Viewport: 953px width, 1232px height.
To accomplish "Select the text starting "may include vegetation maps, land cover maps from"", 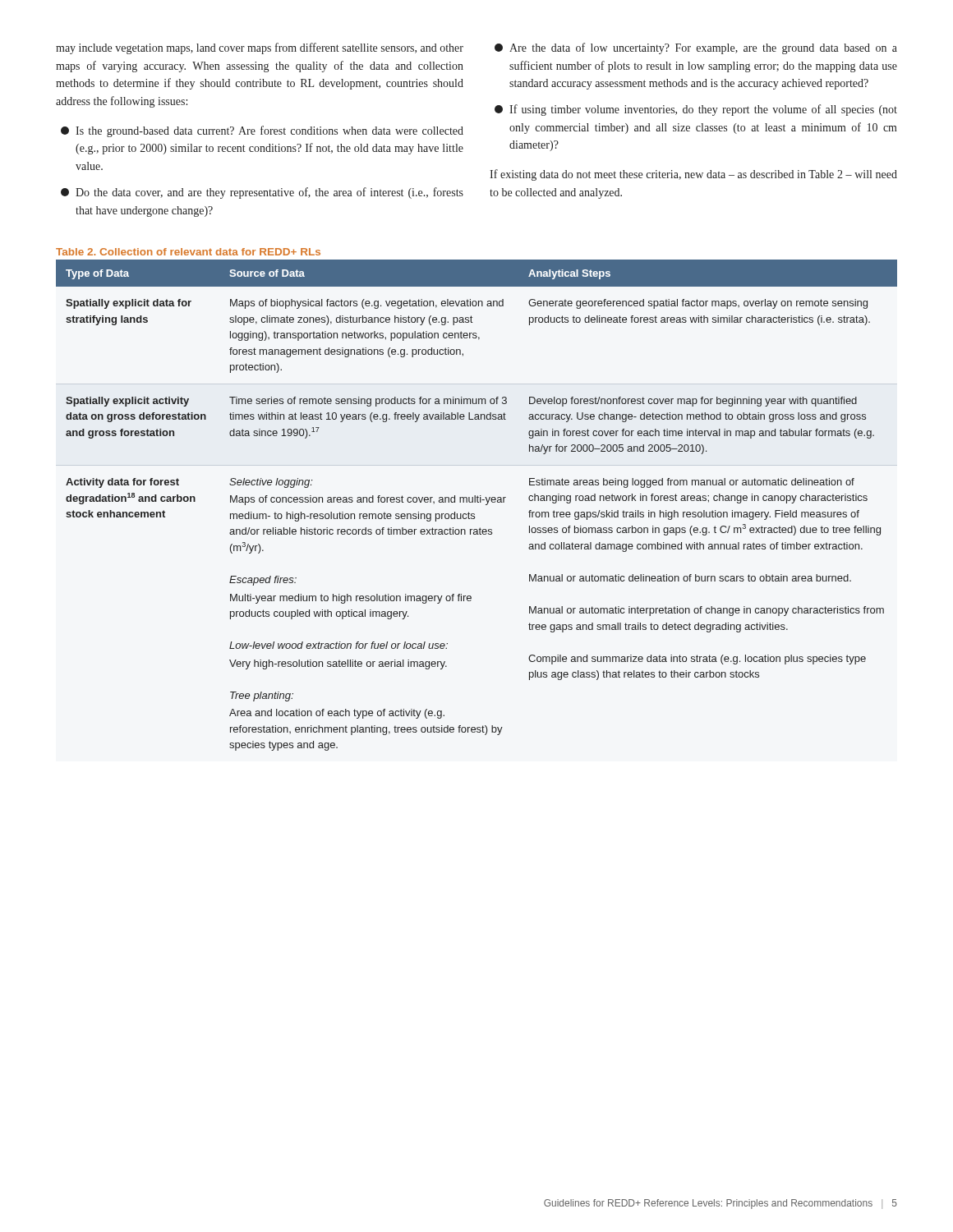I will (260, 75).
